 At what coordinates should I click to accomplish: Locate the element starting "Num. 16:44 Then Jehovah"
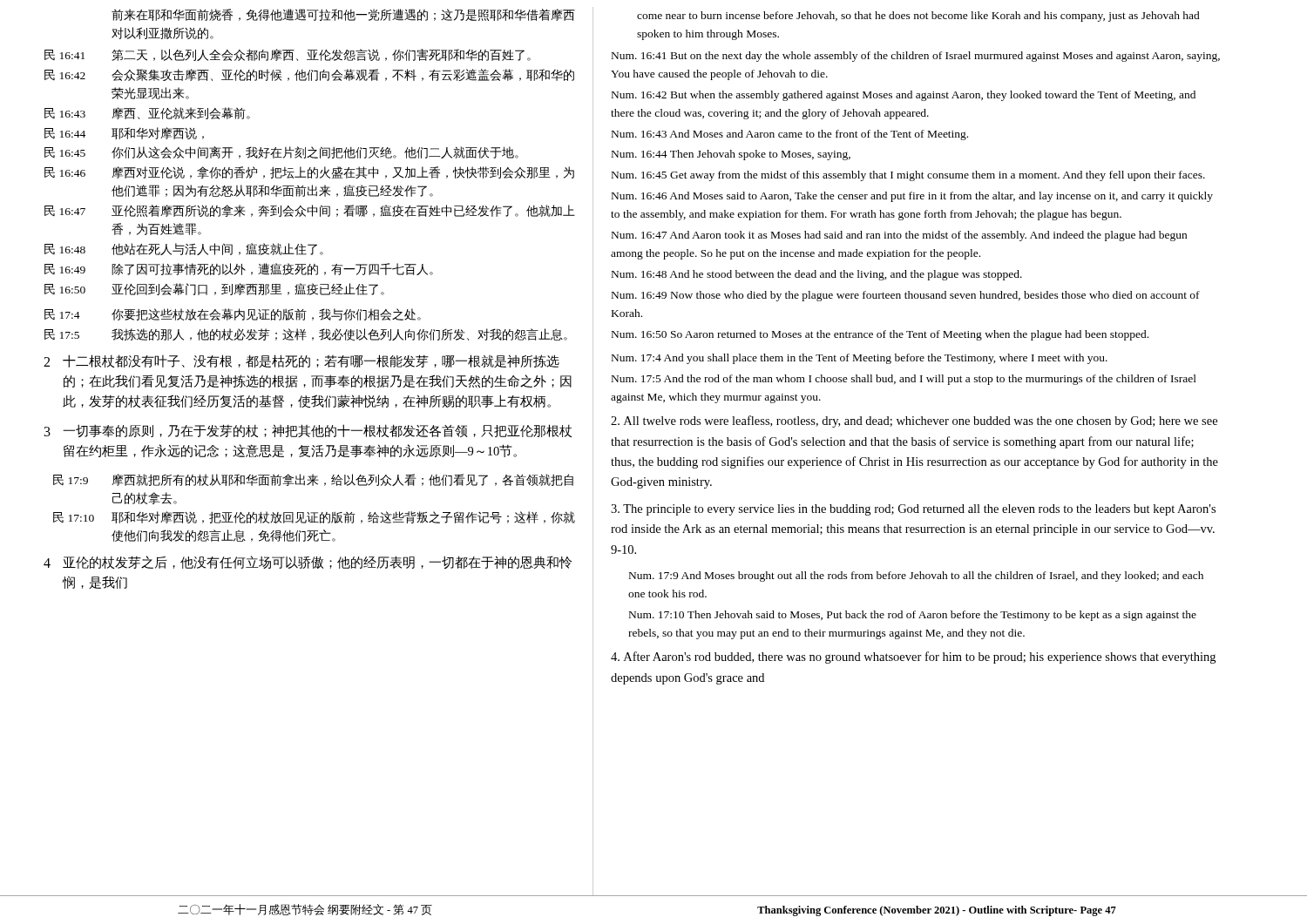tap(731, 155)
